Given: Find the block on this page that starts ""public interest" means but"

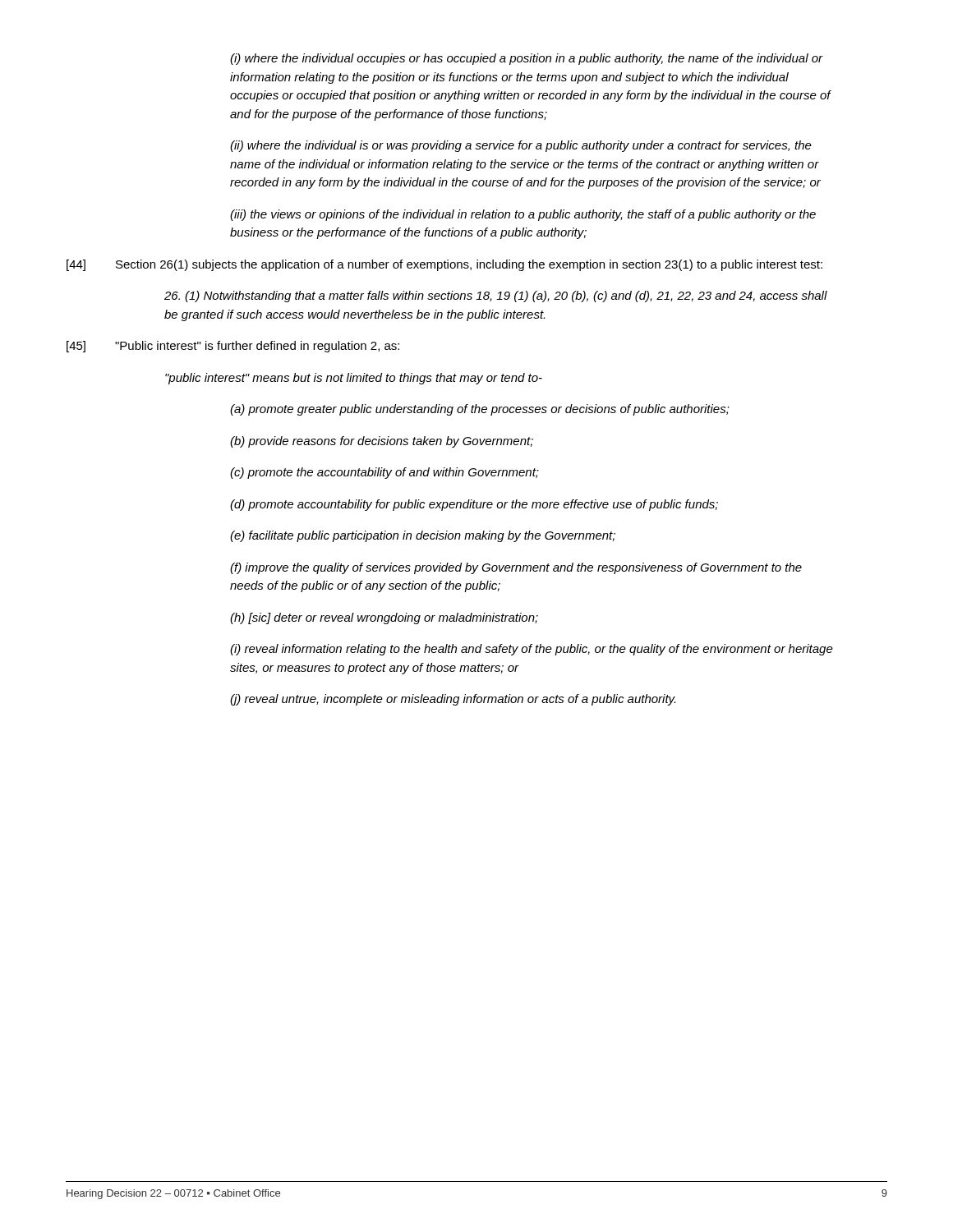Looking at the screenshot, I should coord(353,377).
